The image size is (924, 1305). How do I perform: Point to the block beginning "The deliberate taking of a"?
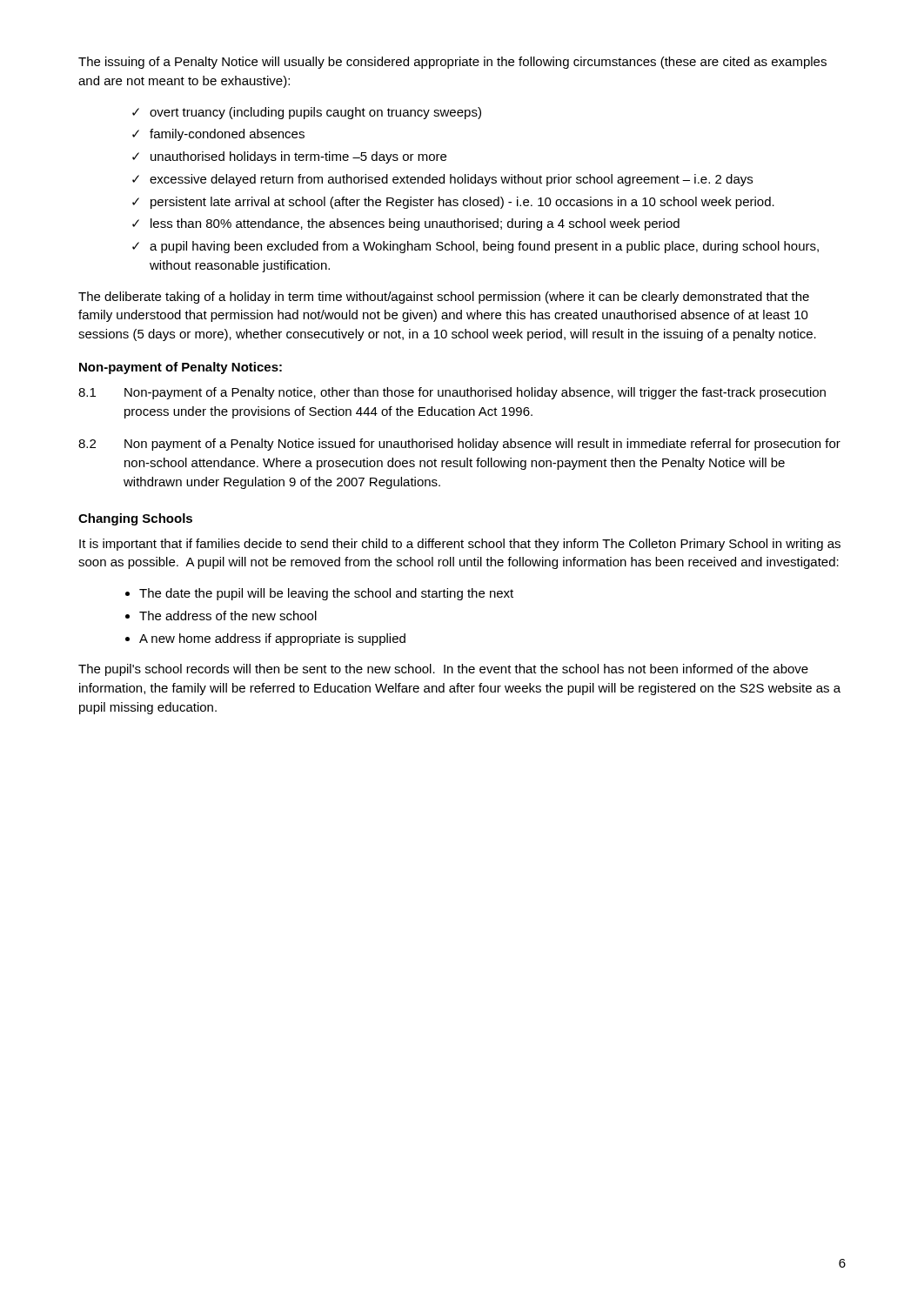[x=448, y=315]
